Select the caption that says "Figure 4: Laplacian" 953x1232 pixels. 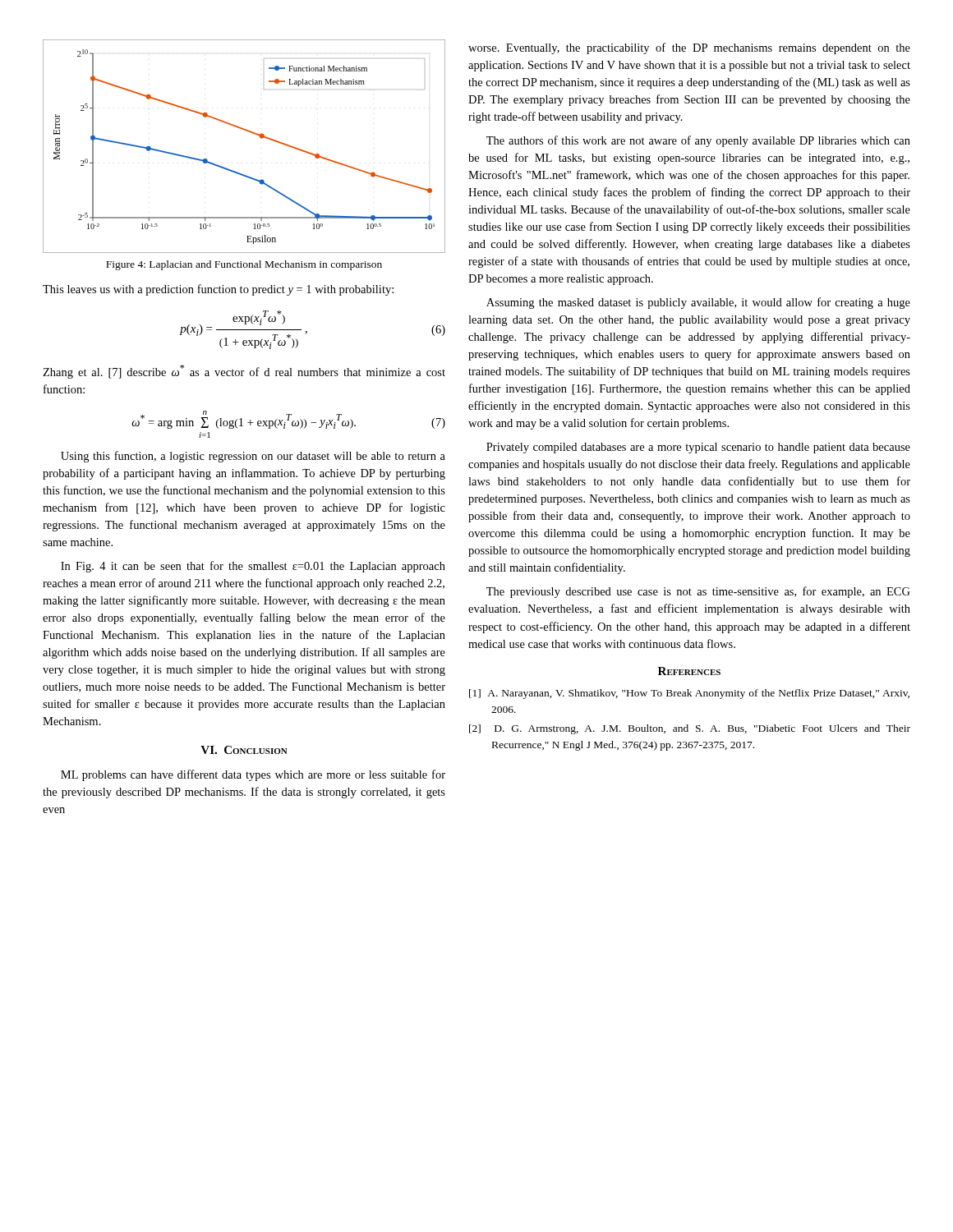pos(244,264)
